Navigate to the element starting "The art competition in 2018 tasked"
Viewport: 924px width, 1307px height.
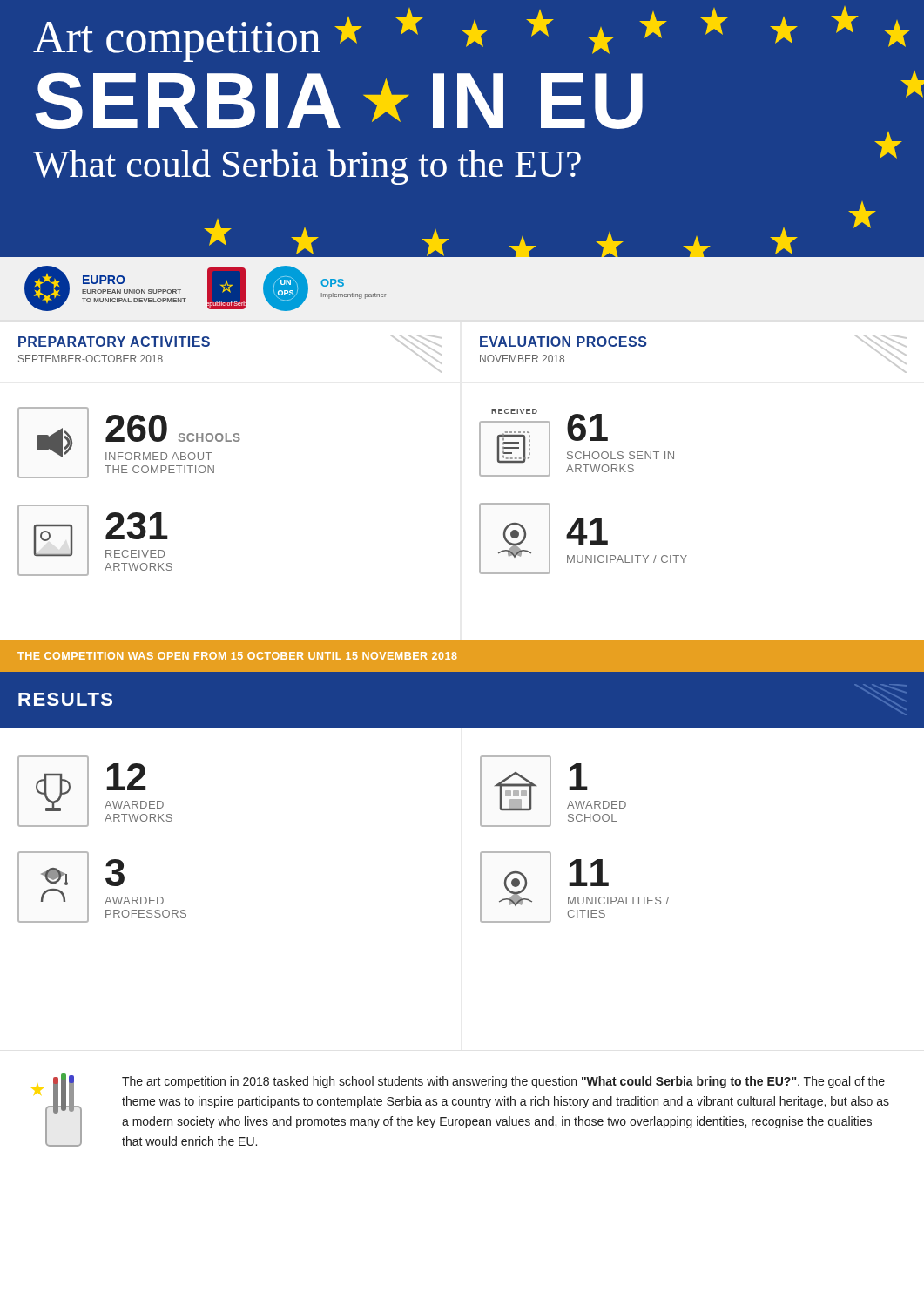coord(506,1112)
